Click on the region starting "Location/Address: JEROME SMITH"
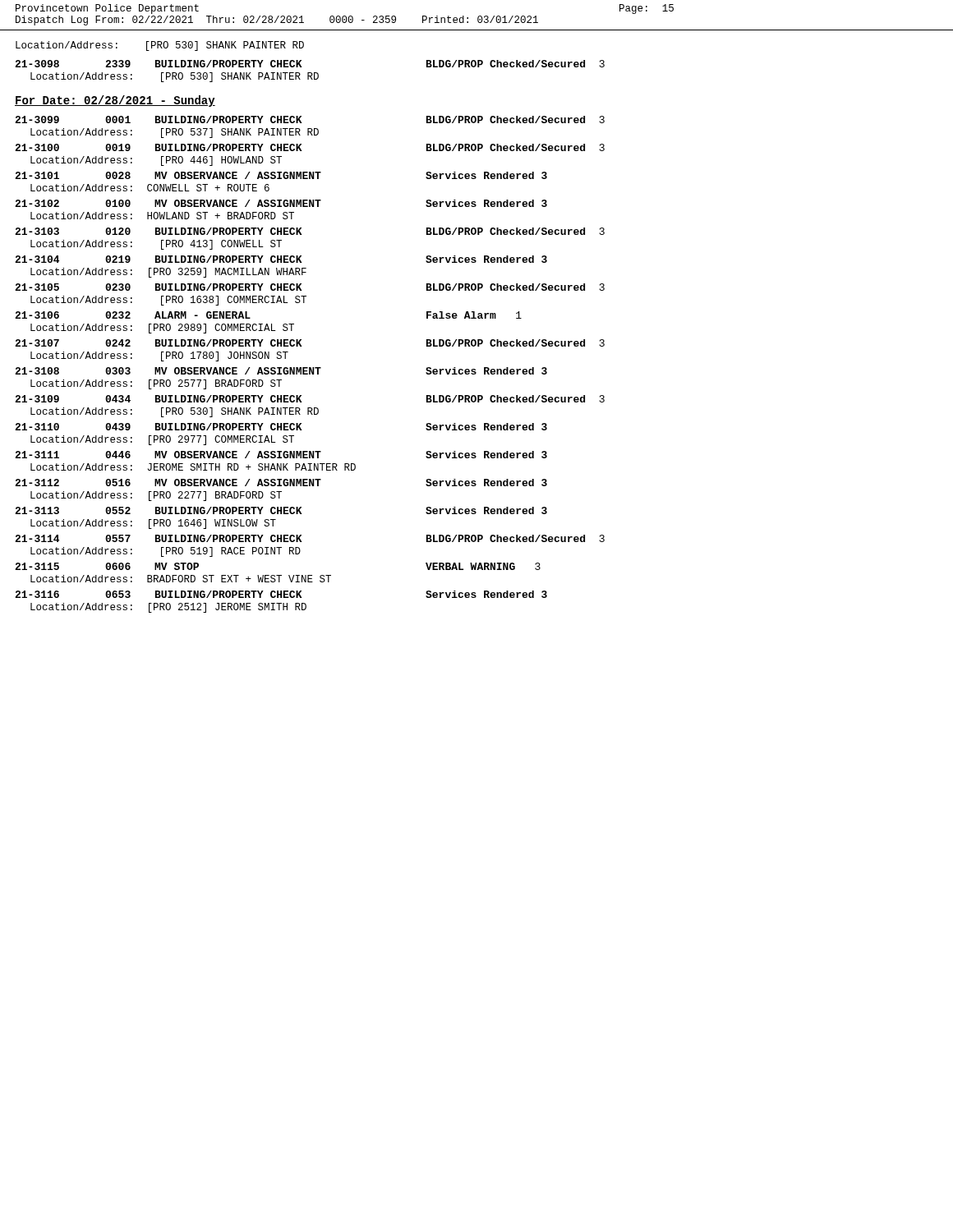Image resolution: width=953 pixels, height=1232 pixels. click(193, 468)
